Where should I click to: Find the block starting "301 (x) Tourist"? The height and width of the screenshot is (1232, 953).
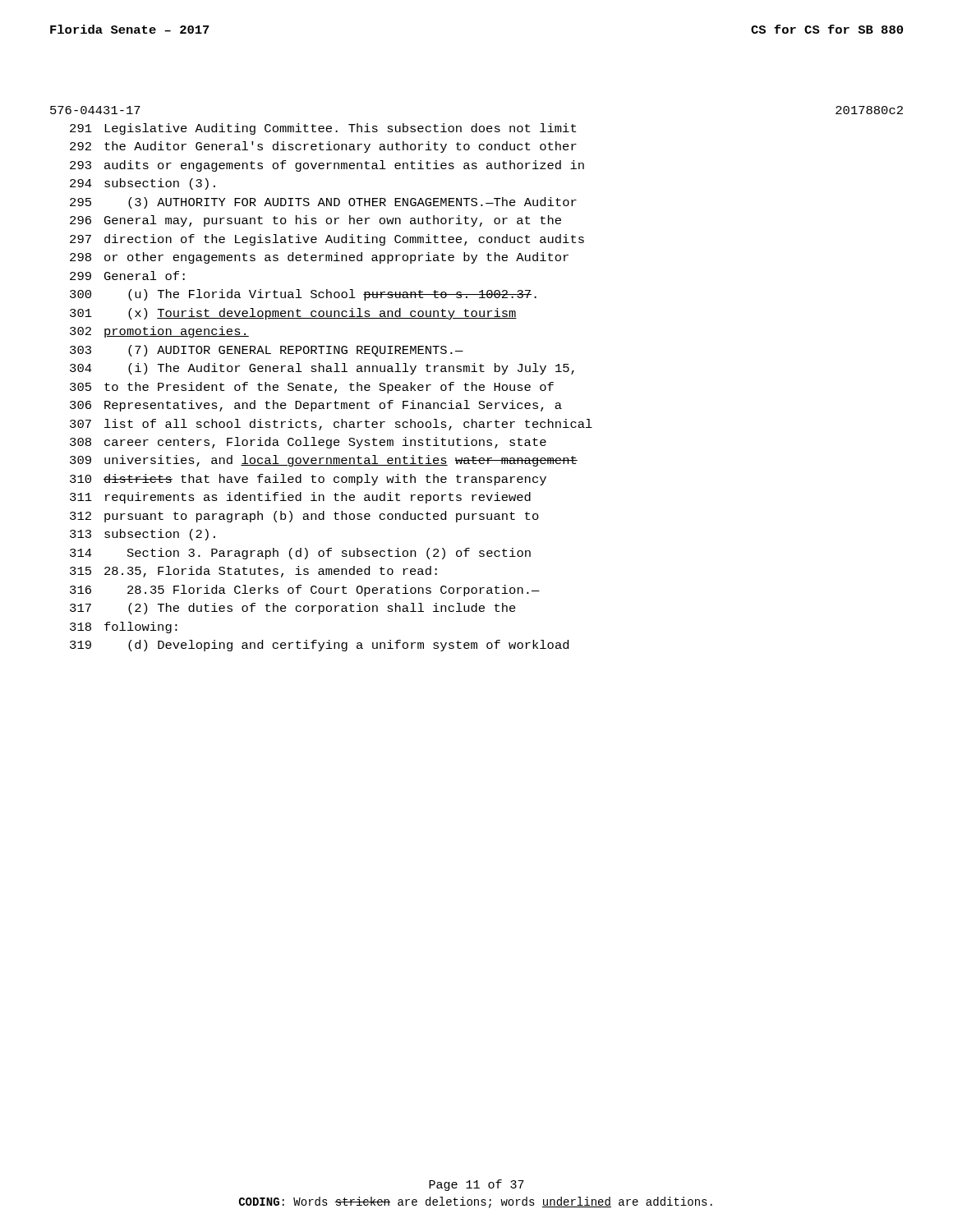[x=476, y=314]
